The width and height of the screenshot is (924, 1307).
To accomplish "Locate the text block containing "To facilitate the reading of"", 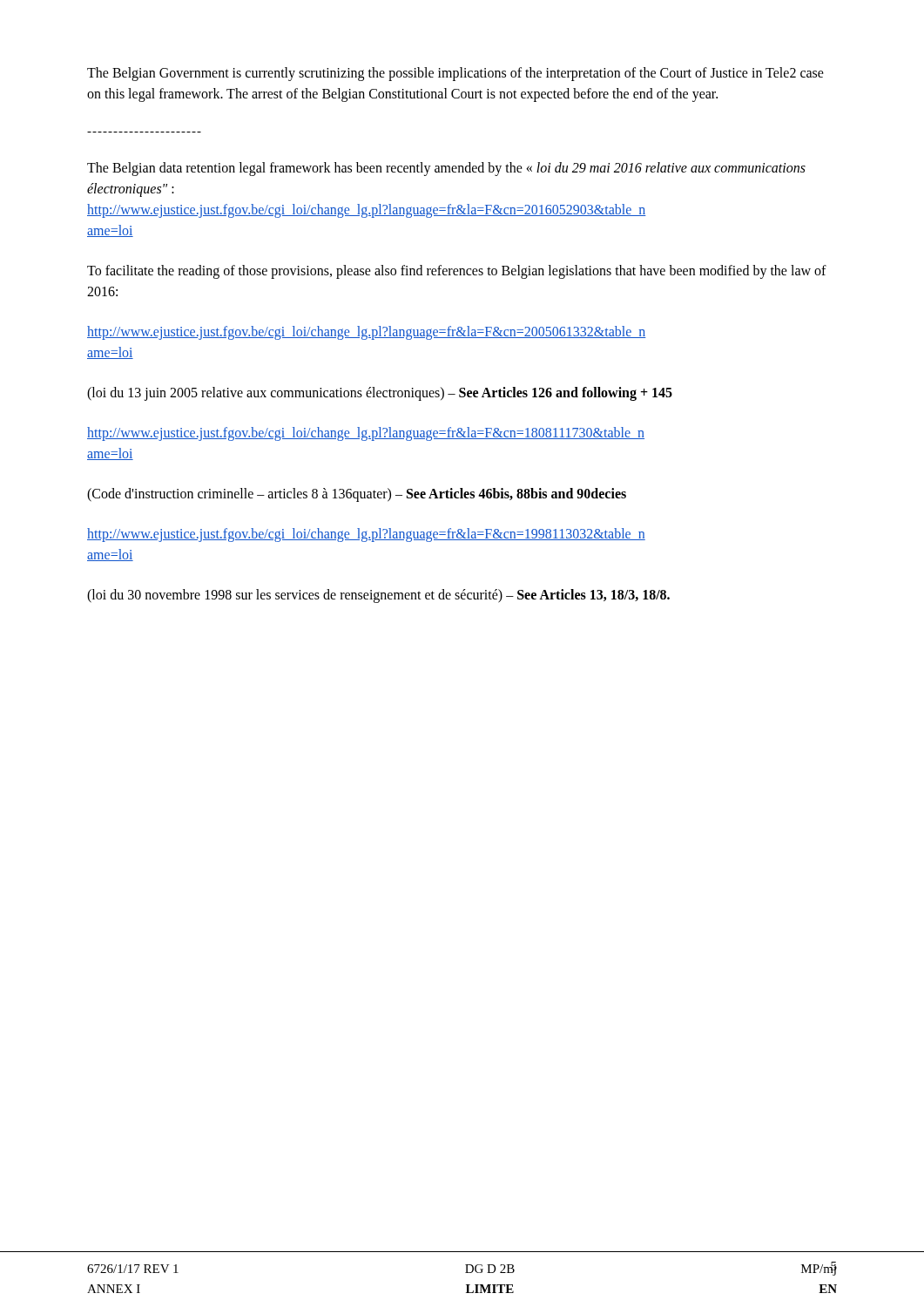I will tap(457, 281).
